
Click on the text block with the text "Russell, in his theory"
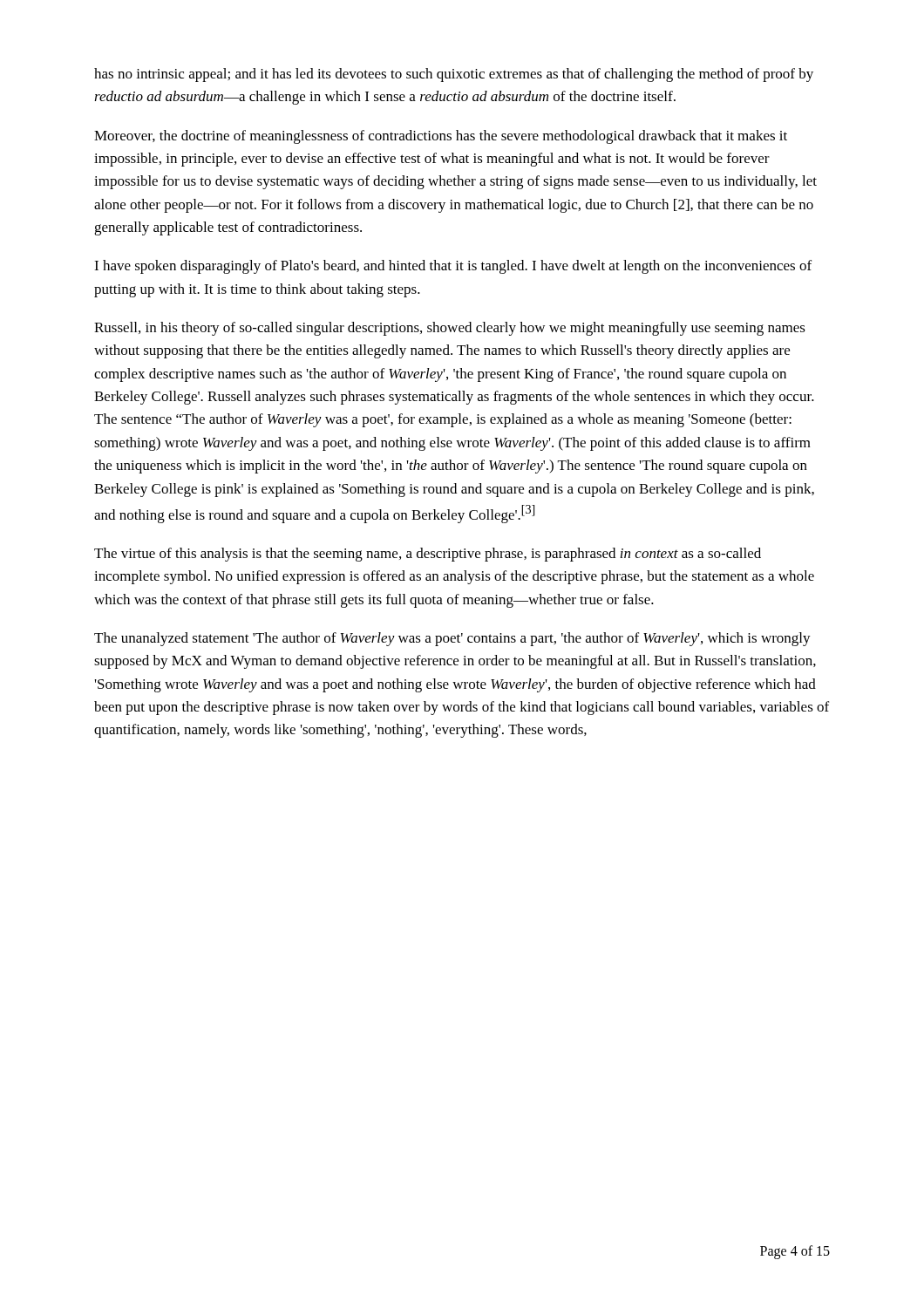pos(454,421)
